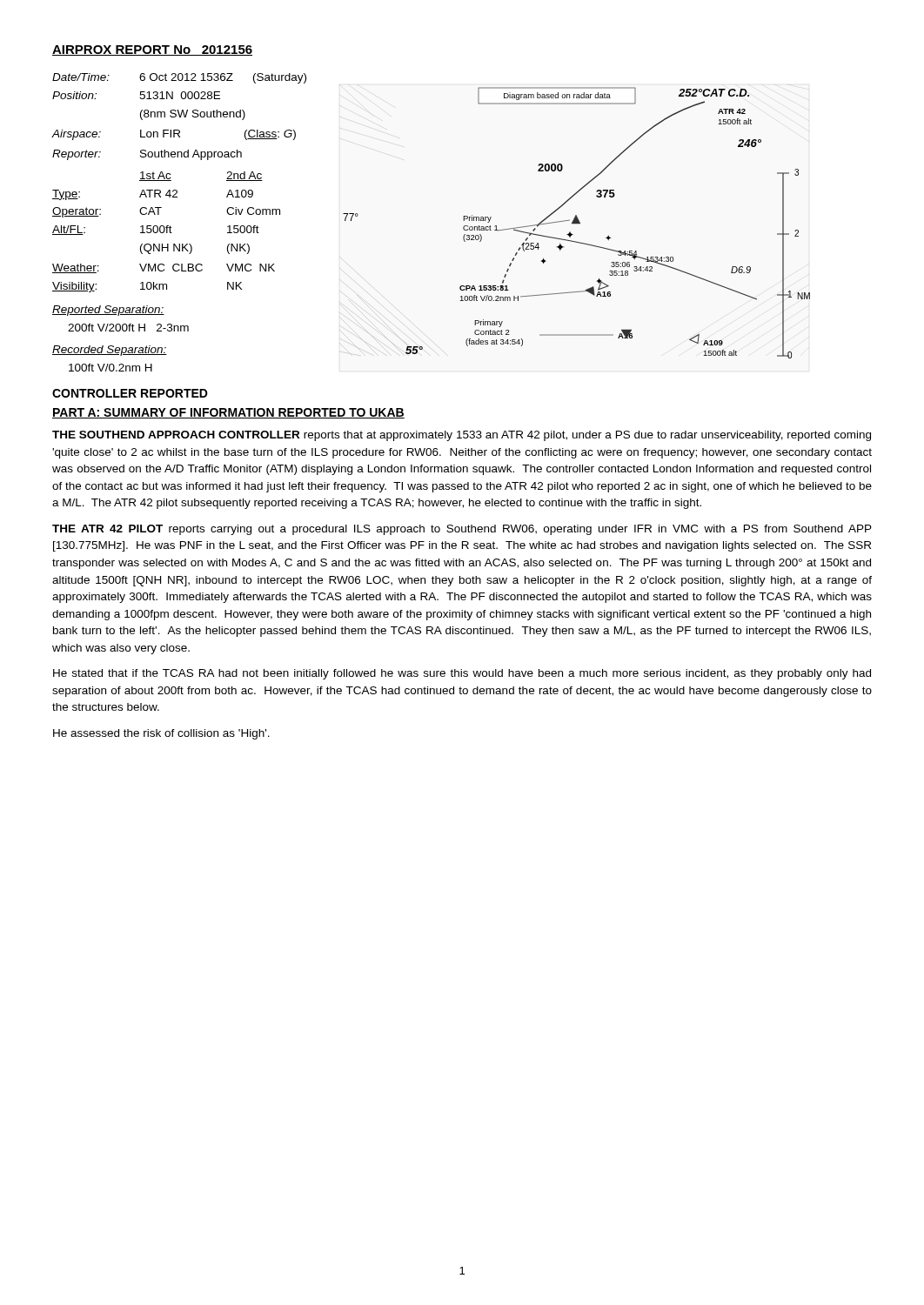The width and height of the screenshot is (924, 1305).
Task: Point to the block starting "AIRPROX REPORT No 2012156"
Action: [x=152, y=49]
